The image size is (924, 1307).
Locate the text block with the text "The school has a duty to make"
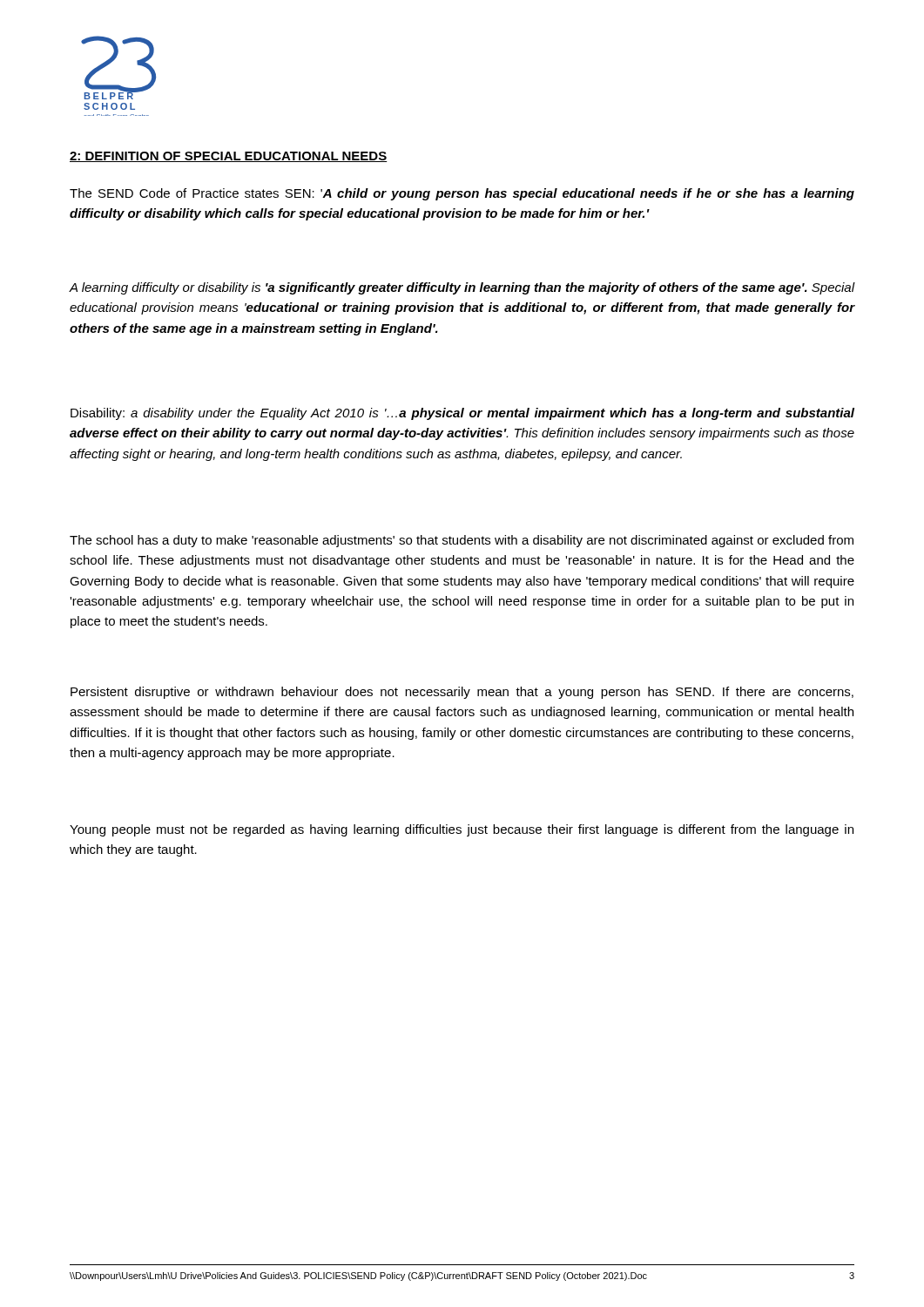click(462, 580)
